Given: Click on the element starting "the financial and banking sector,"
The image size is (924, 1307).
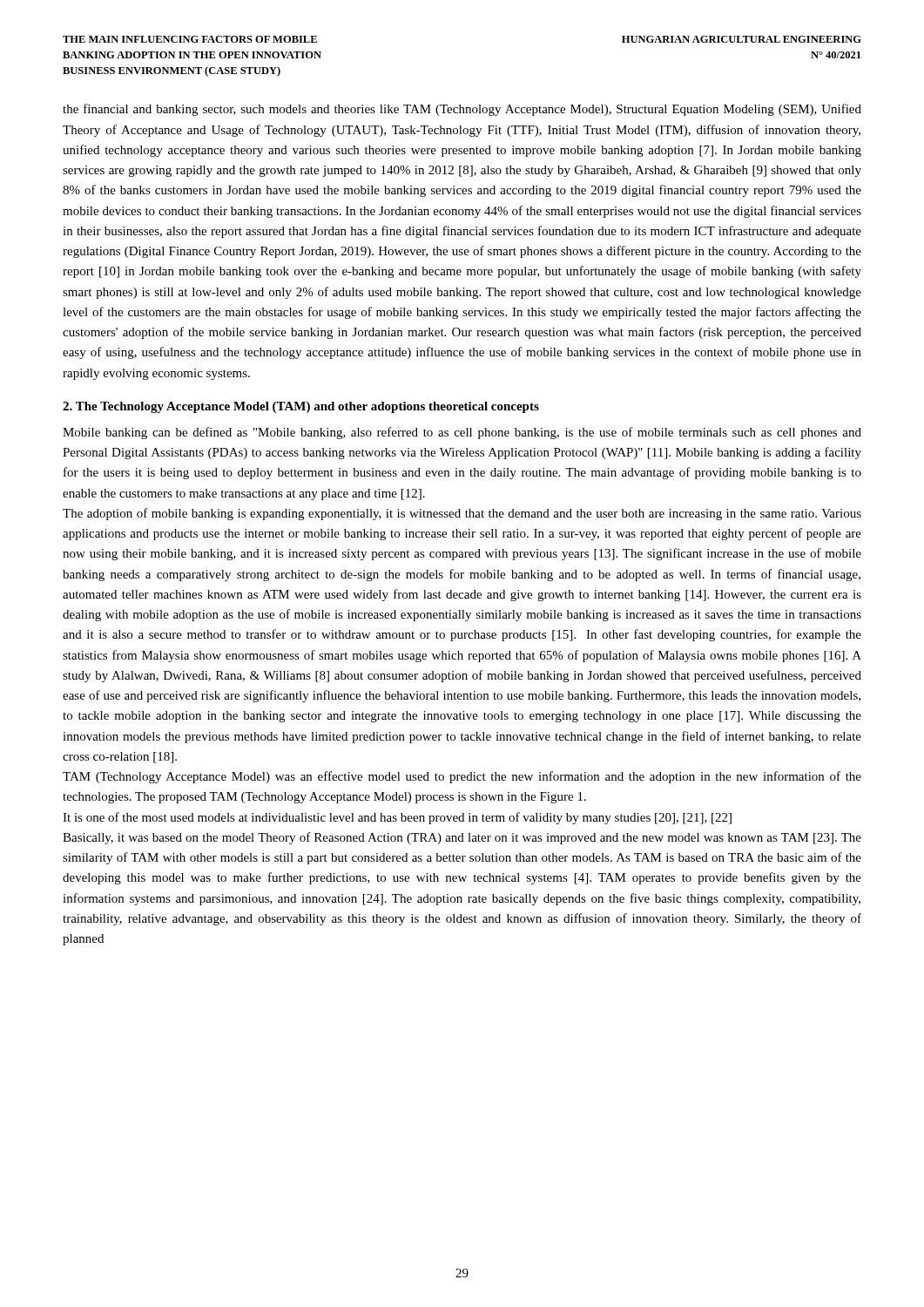Looking at the screenshot, I should tap(462, 241).
